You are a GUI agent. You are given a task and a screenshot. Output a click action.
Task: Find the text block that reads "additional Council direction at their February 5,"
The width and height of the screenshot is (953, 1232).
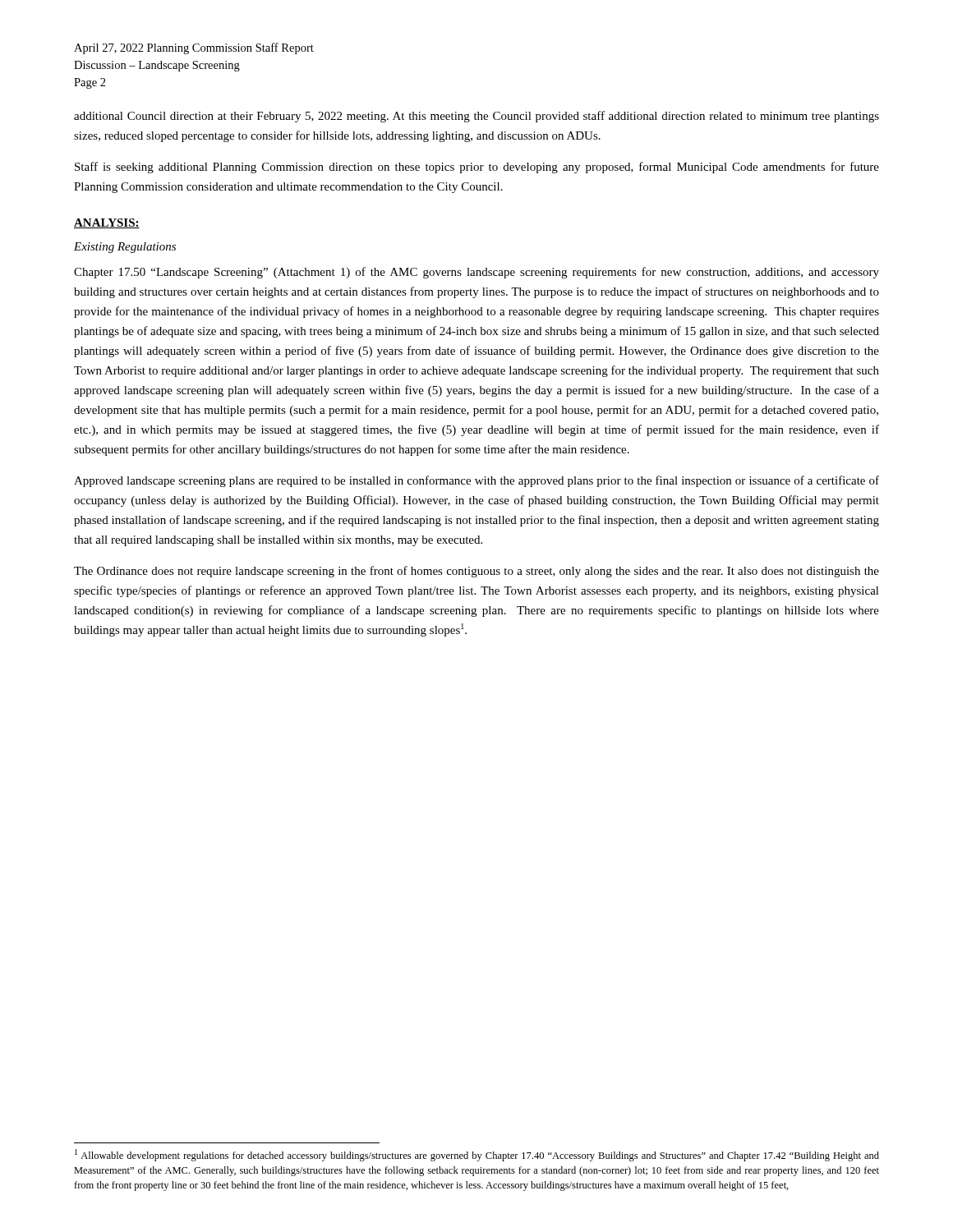point(476,126)
